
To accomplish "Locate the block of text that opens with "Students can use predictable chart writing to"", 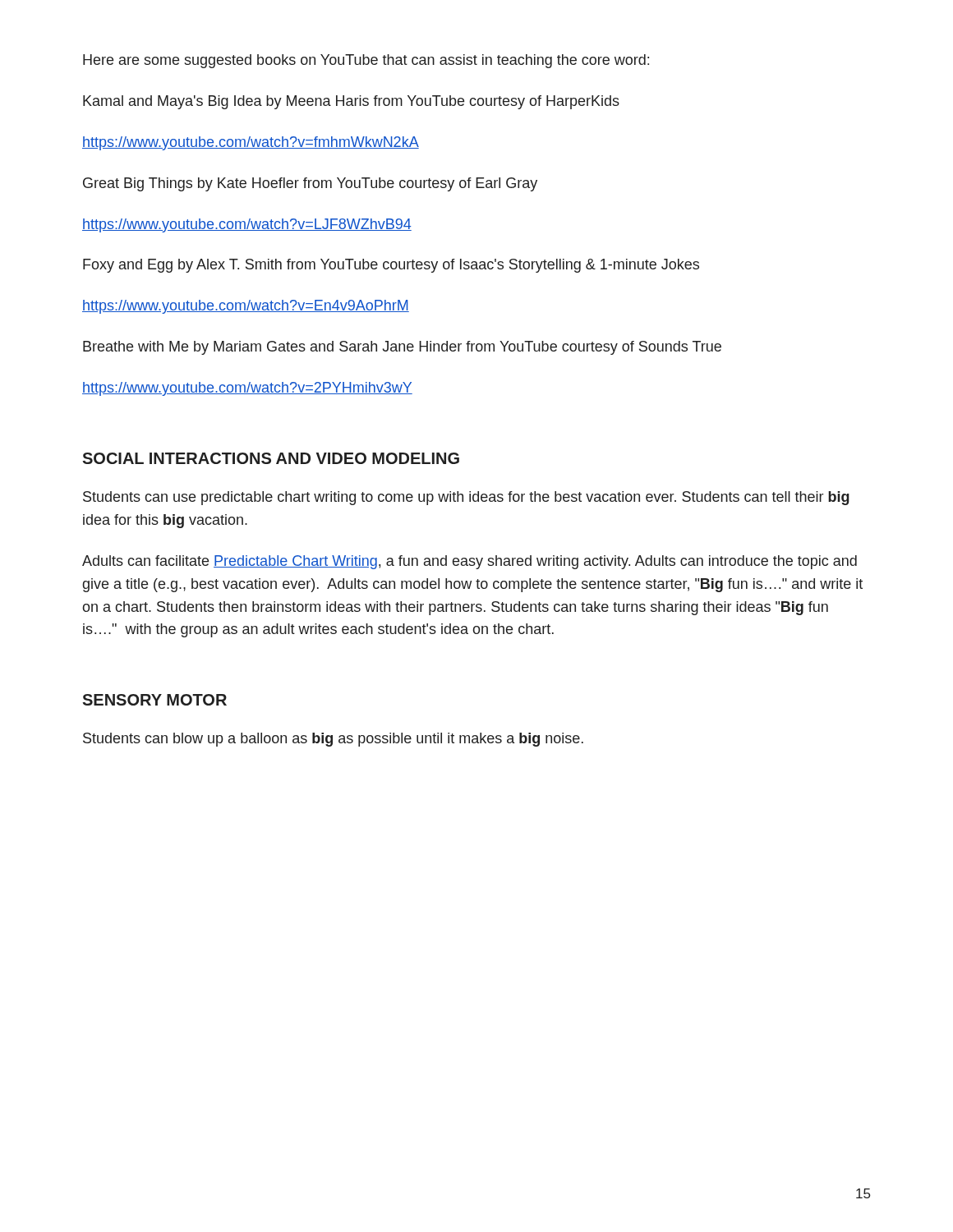I will [x=466, y=508].
